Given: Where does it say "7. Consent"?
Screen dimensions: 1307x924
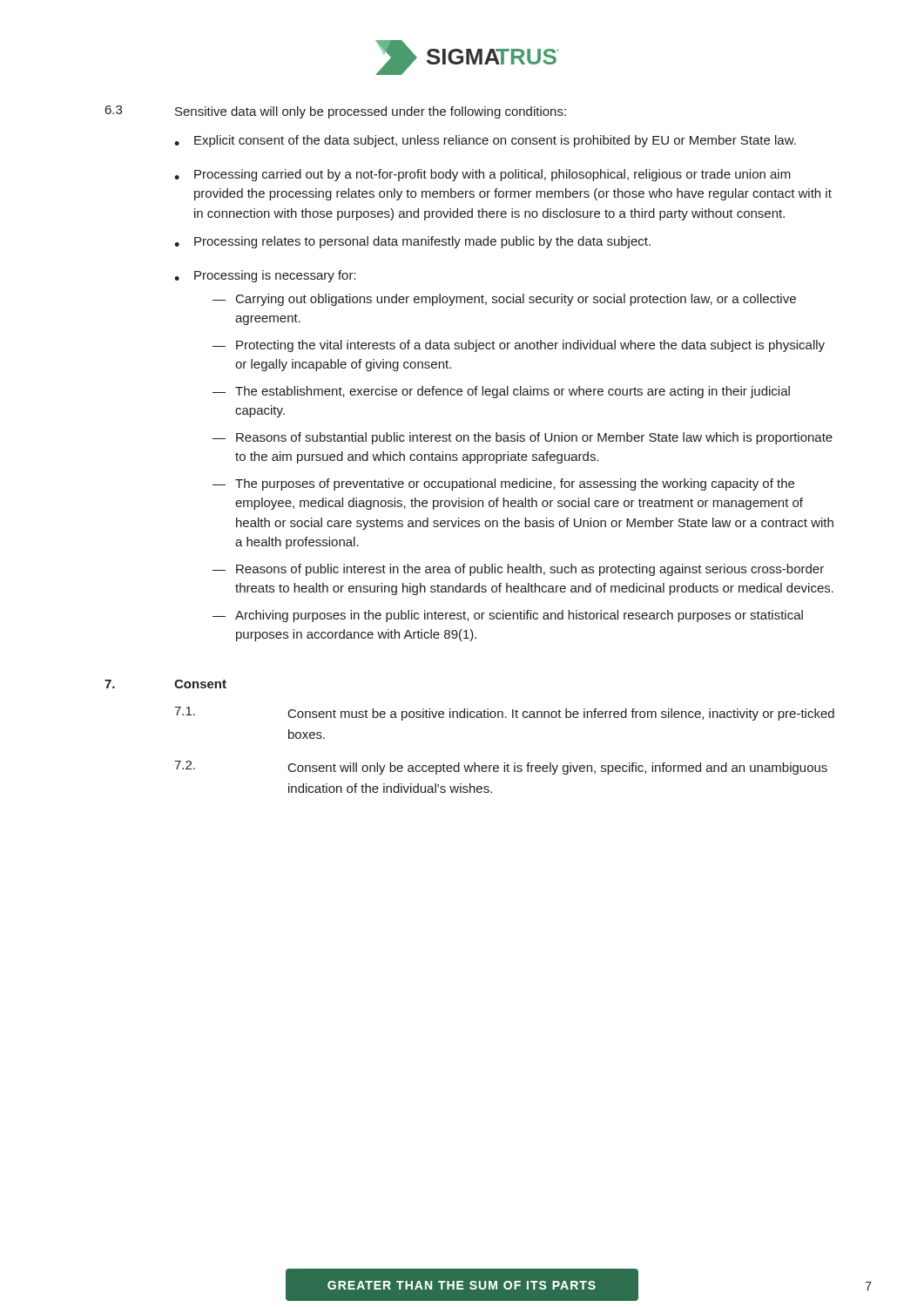Looking at the screenshot, I should 165,683.
